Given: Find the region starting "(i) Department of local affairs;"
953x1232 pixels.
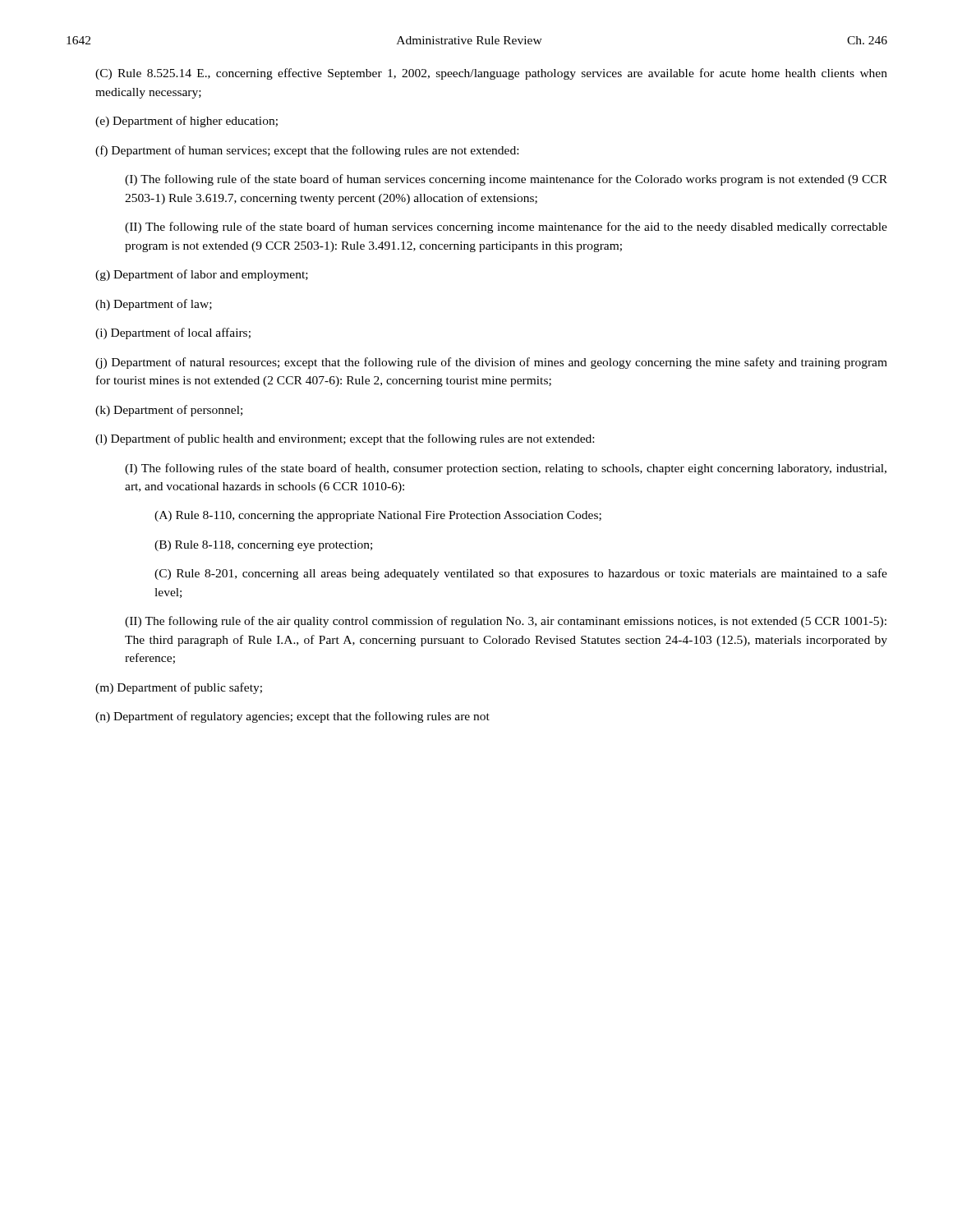Looking at the screenshot, I should [173, 332].
